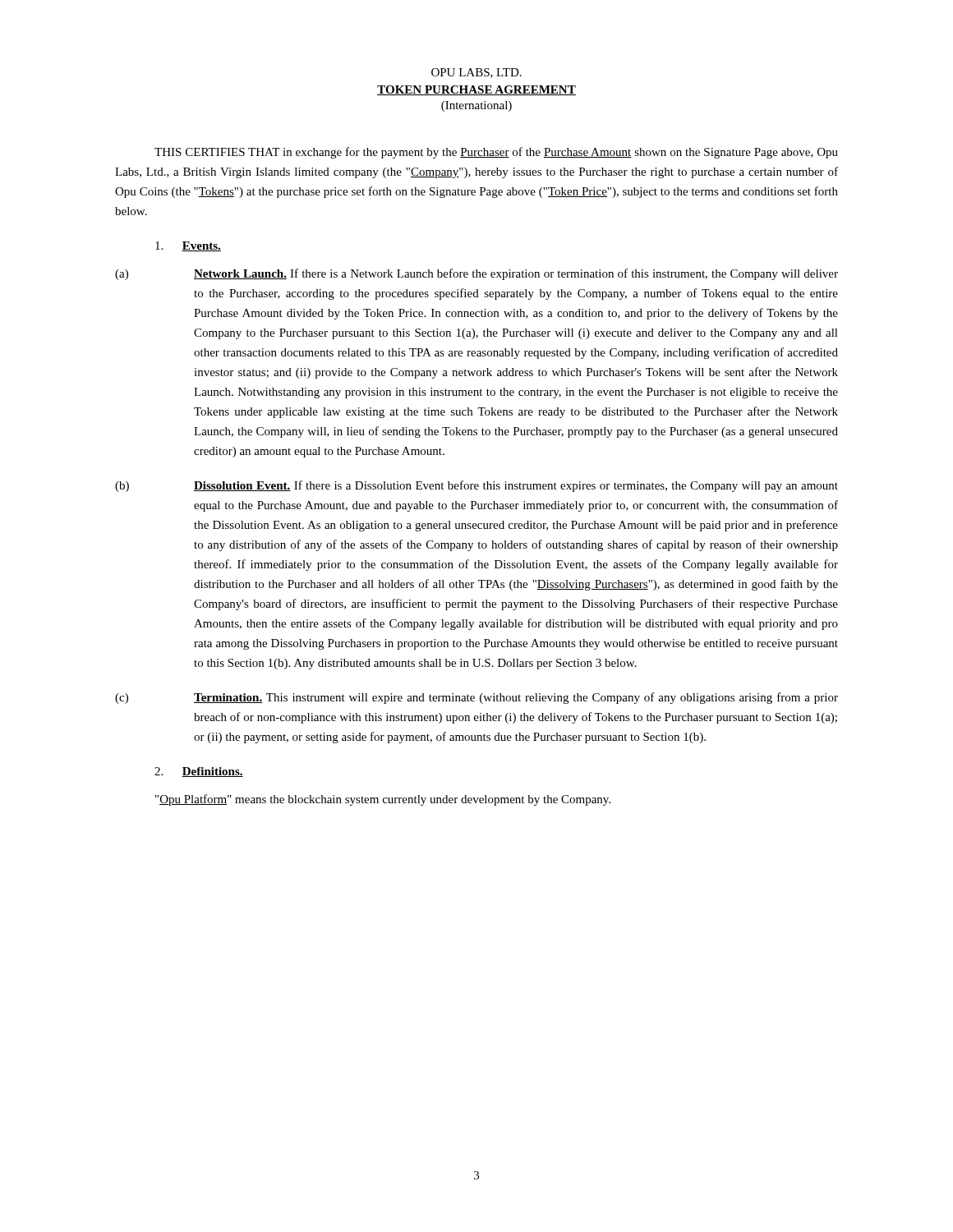Viewport: 953px width, 1232px height.
Task: Locate the text block with the text "(c)Termination. This instrument will expire"
Action: pyautogui.click(x=476, y=715)
